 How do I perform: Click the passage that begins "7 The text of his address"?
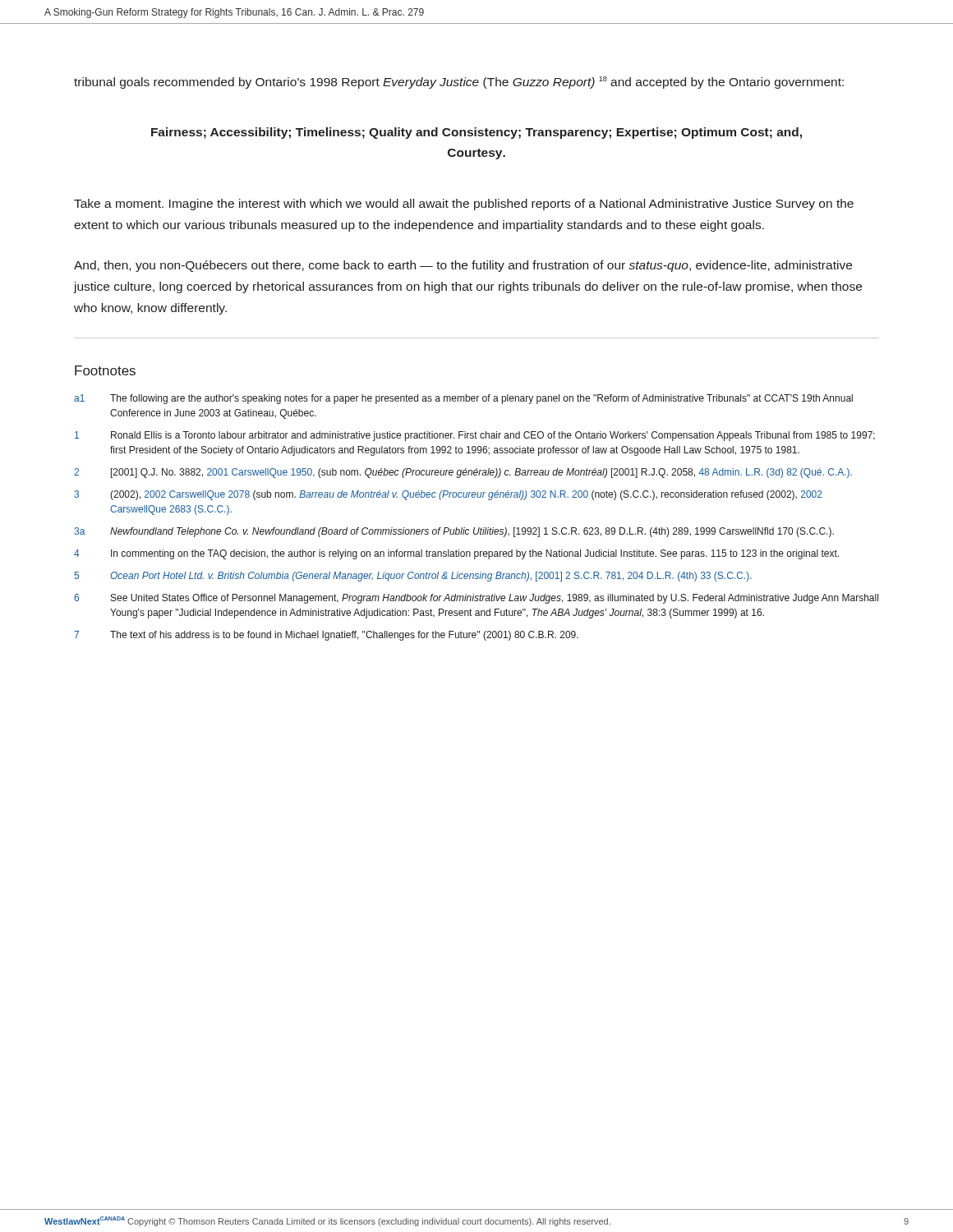point(476,635)
